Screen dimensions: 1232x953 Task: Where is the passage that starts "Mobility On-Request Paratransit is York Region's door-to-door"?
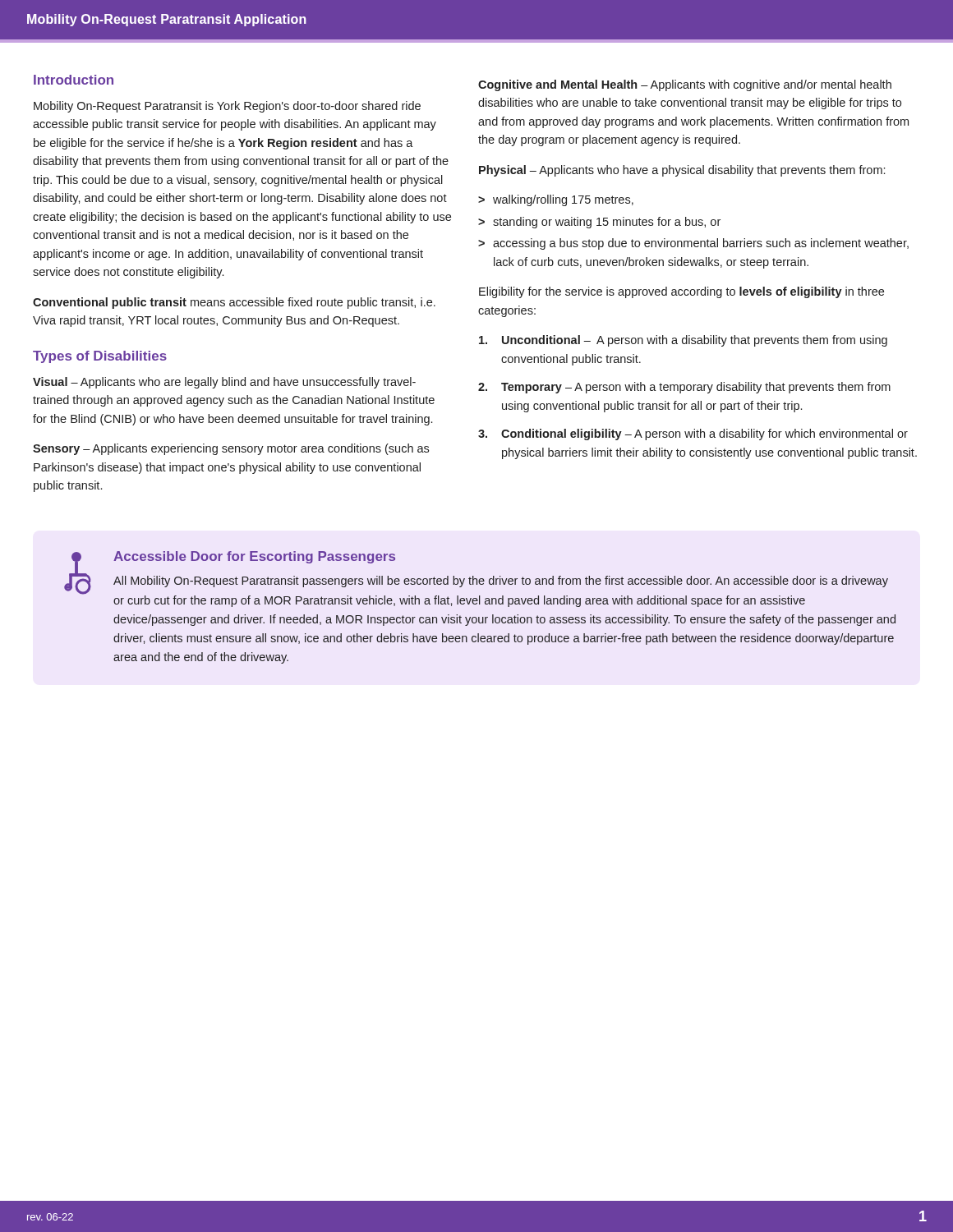[242, 189]
